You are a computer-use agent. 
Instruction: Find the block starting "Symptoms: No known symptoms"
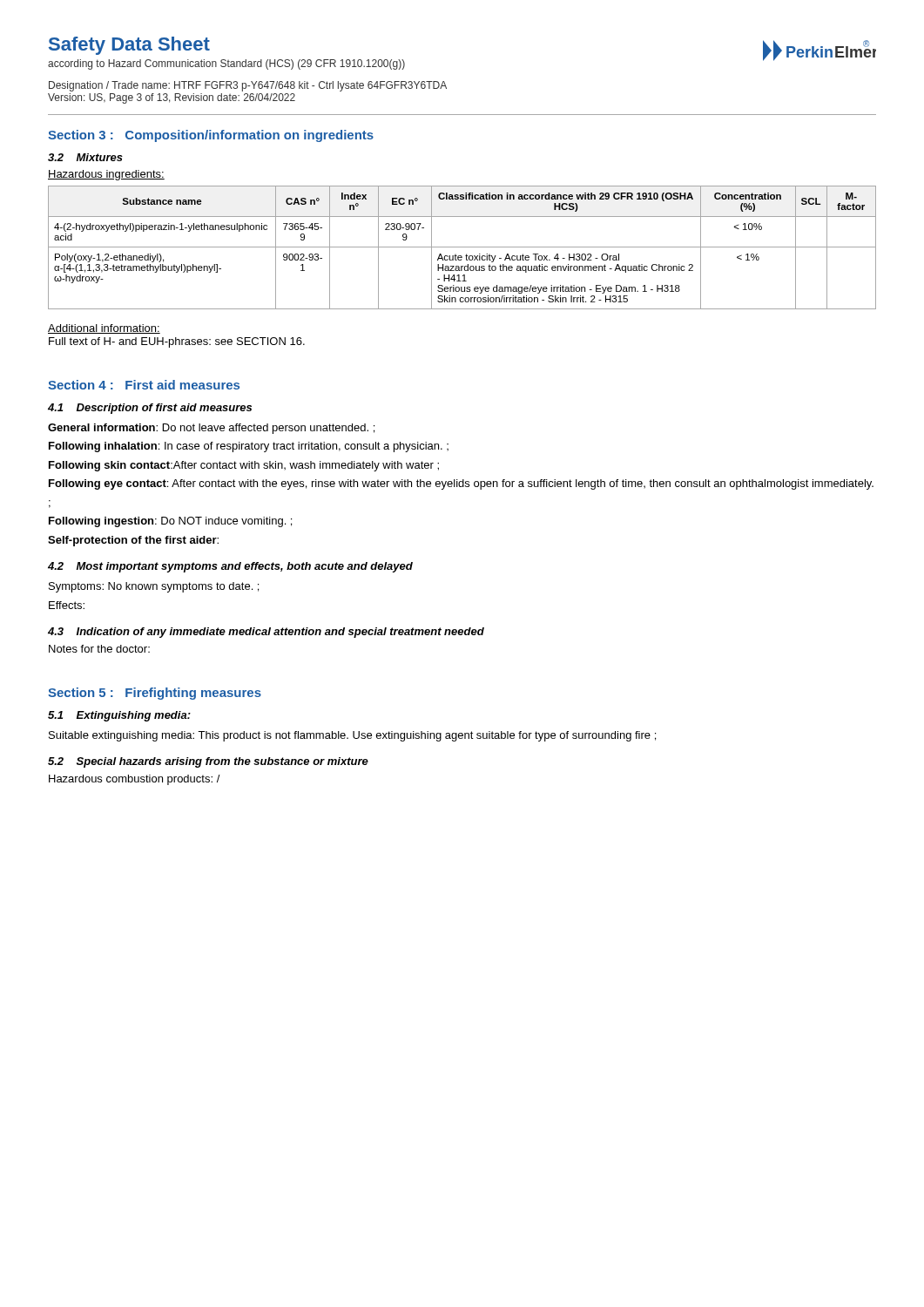click(x=154, y=595)
